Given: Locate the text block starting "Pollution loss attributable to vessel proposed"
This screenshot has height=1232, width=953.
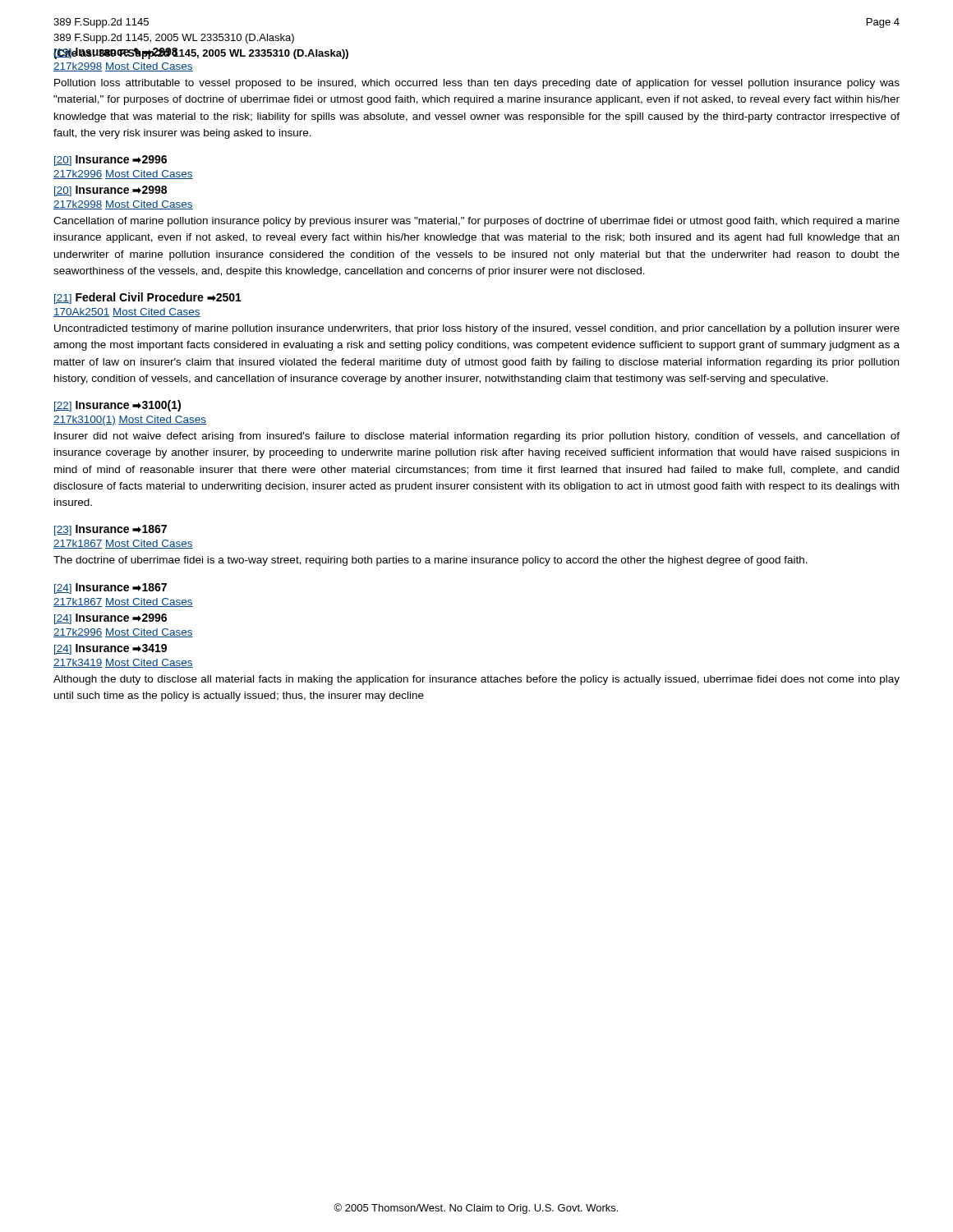Looking at the screenshot, I should pyautogui.click(x=476, y=107).
